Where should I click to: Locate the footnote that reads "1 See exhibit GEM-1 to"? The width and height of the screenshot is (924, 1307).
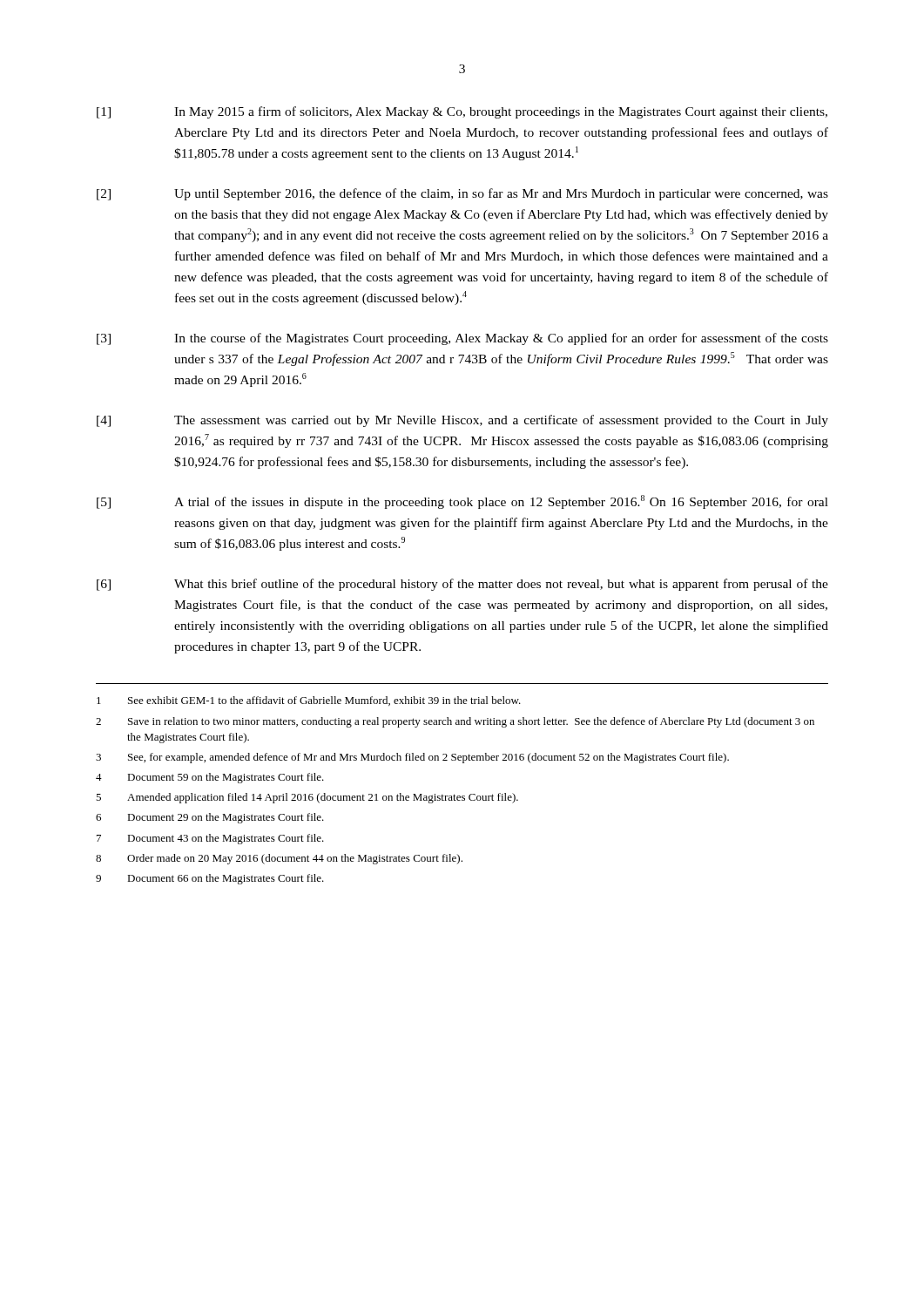[462, 701]
